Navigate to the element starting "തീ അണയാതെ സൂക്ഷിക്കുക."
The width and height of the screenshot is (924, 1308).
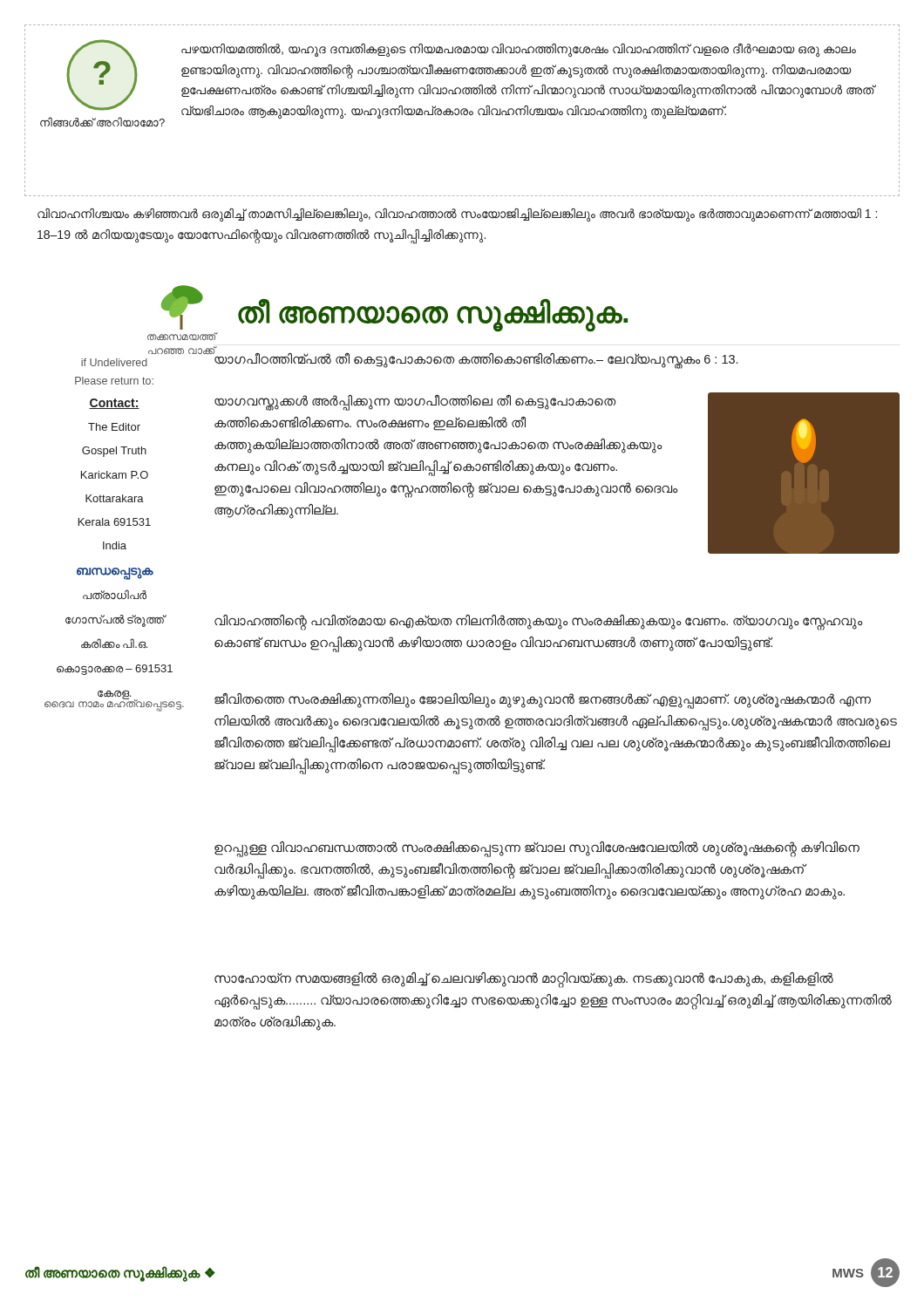pyautogui.click(x=433, y=312)
